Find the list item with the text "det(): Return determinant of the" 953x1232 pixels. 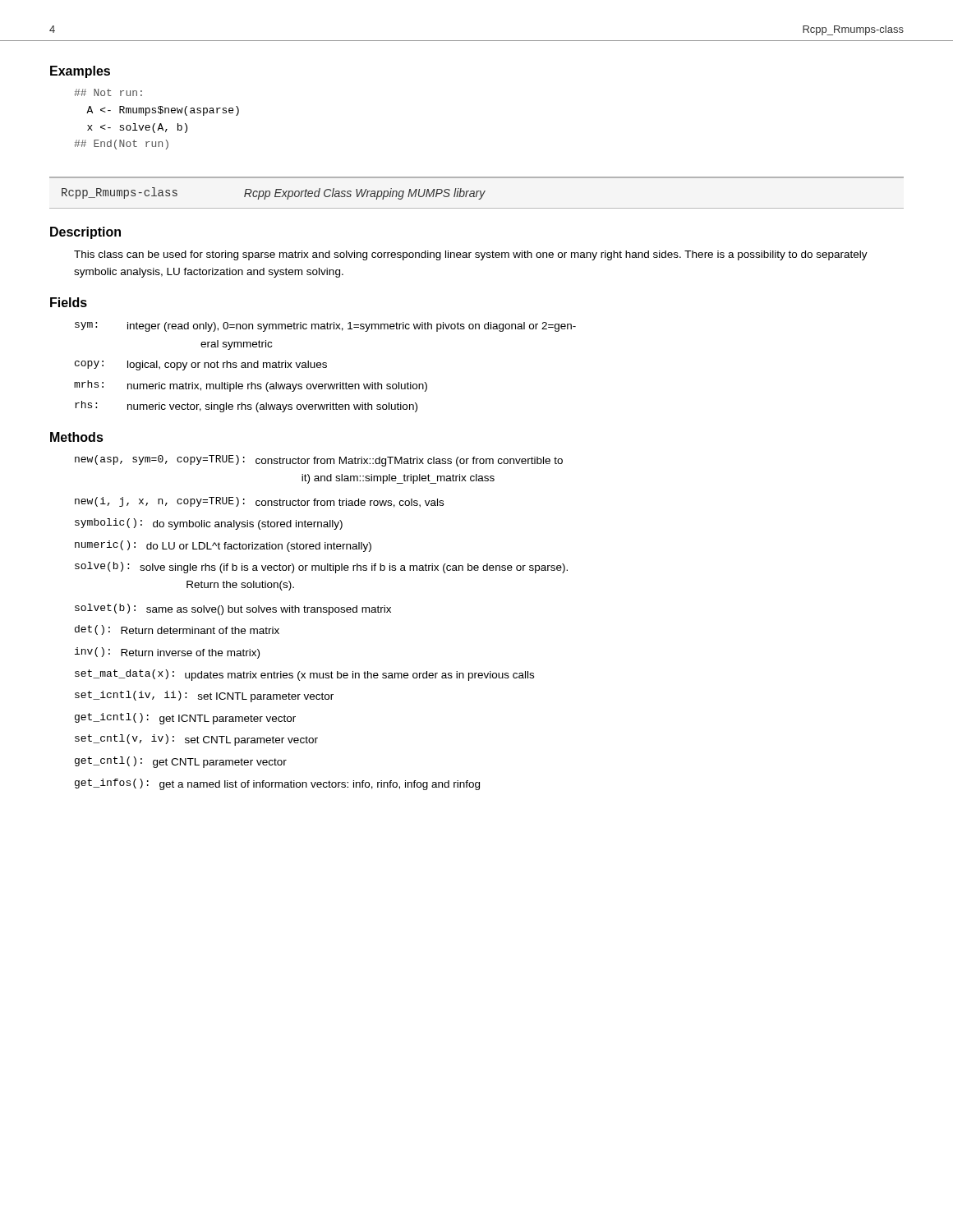click(x=177, y=630)
